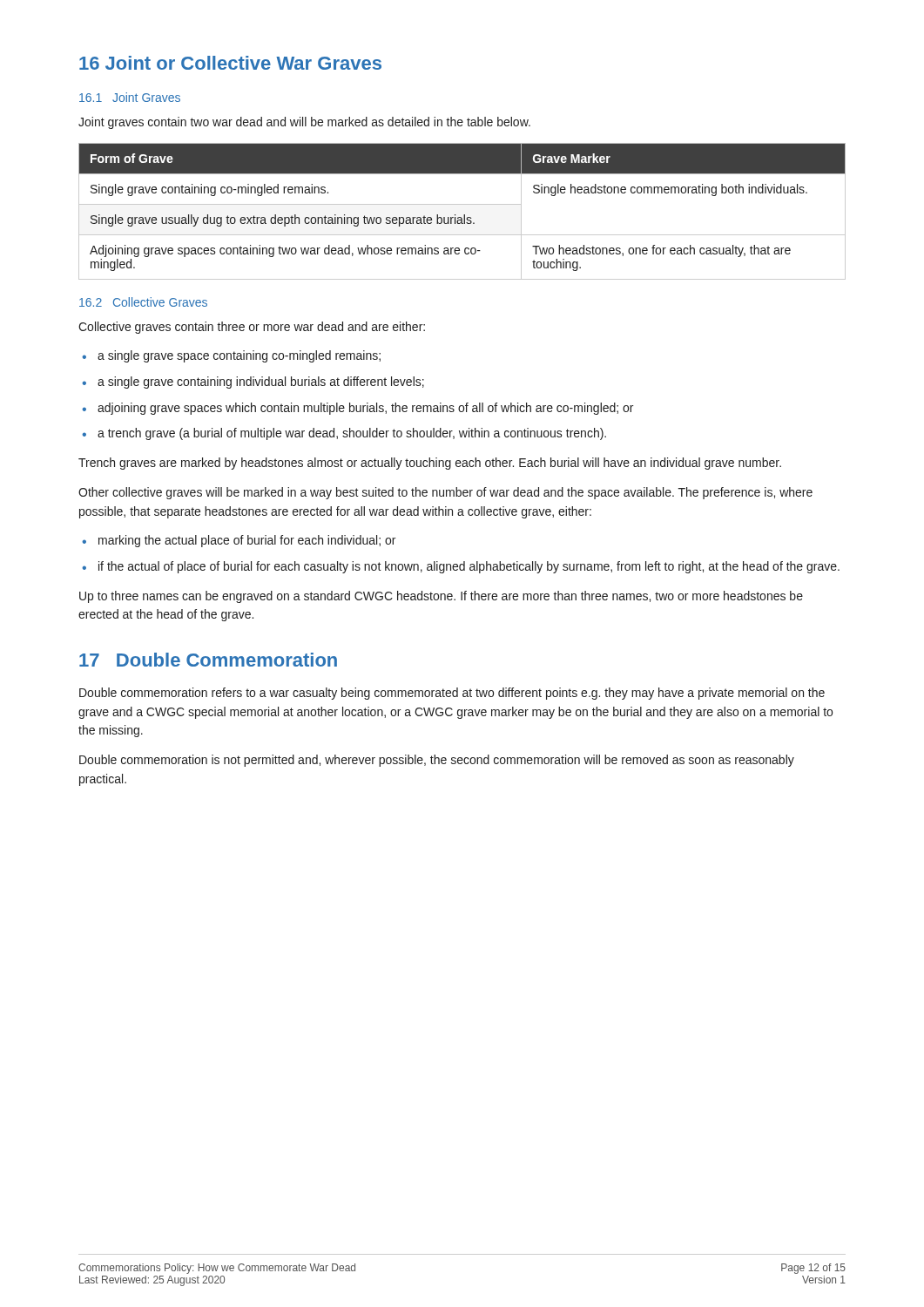
Task: Find the list item with the text "a trench grave (a burial of multiple"
Action: click(x=352, y=433)
